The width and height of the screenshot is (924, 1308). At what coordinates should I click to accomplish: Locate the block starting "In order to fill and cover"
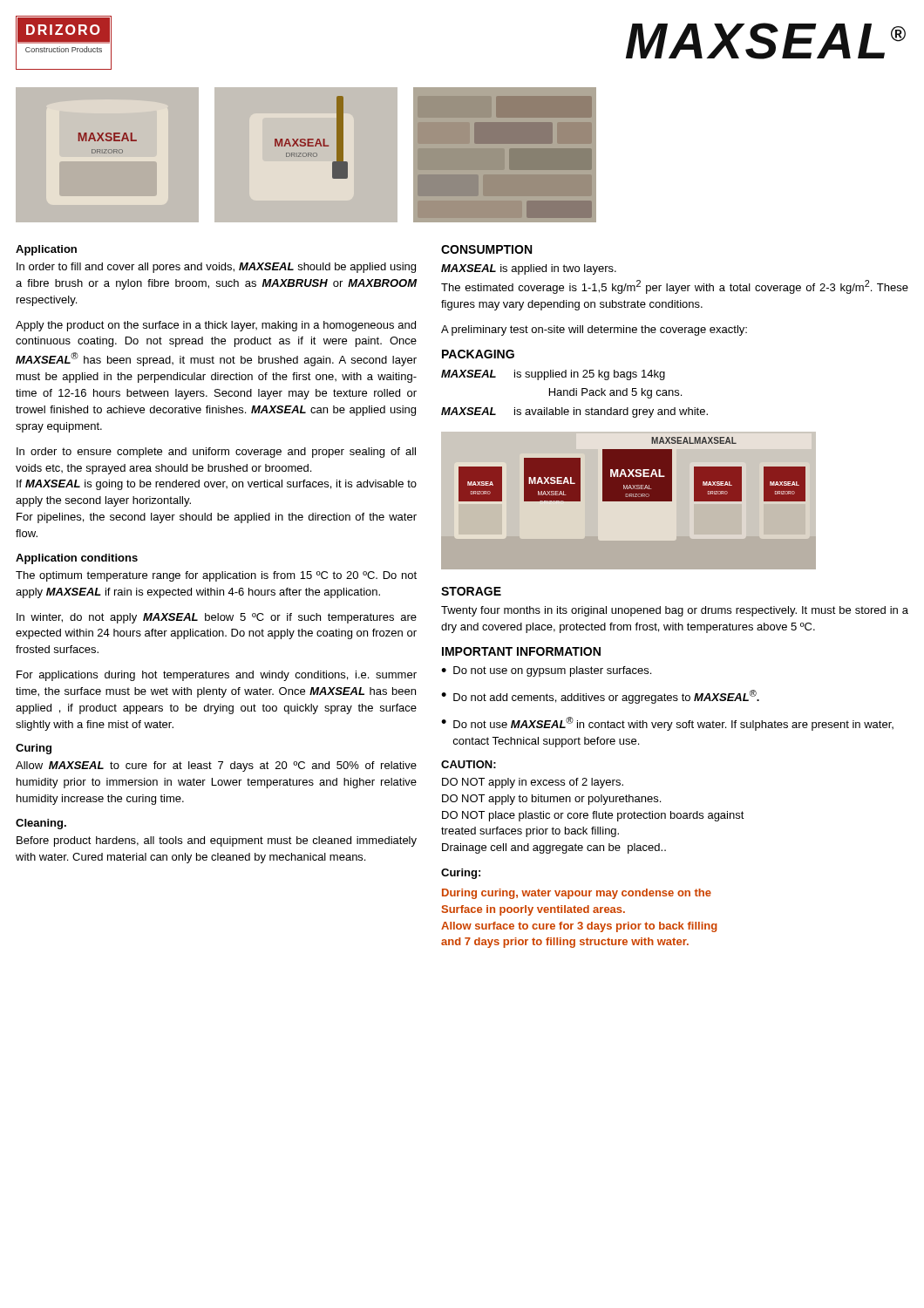click(216, 283)
